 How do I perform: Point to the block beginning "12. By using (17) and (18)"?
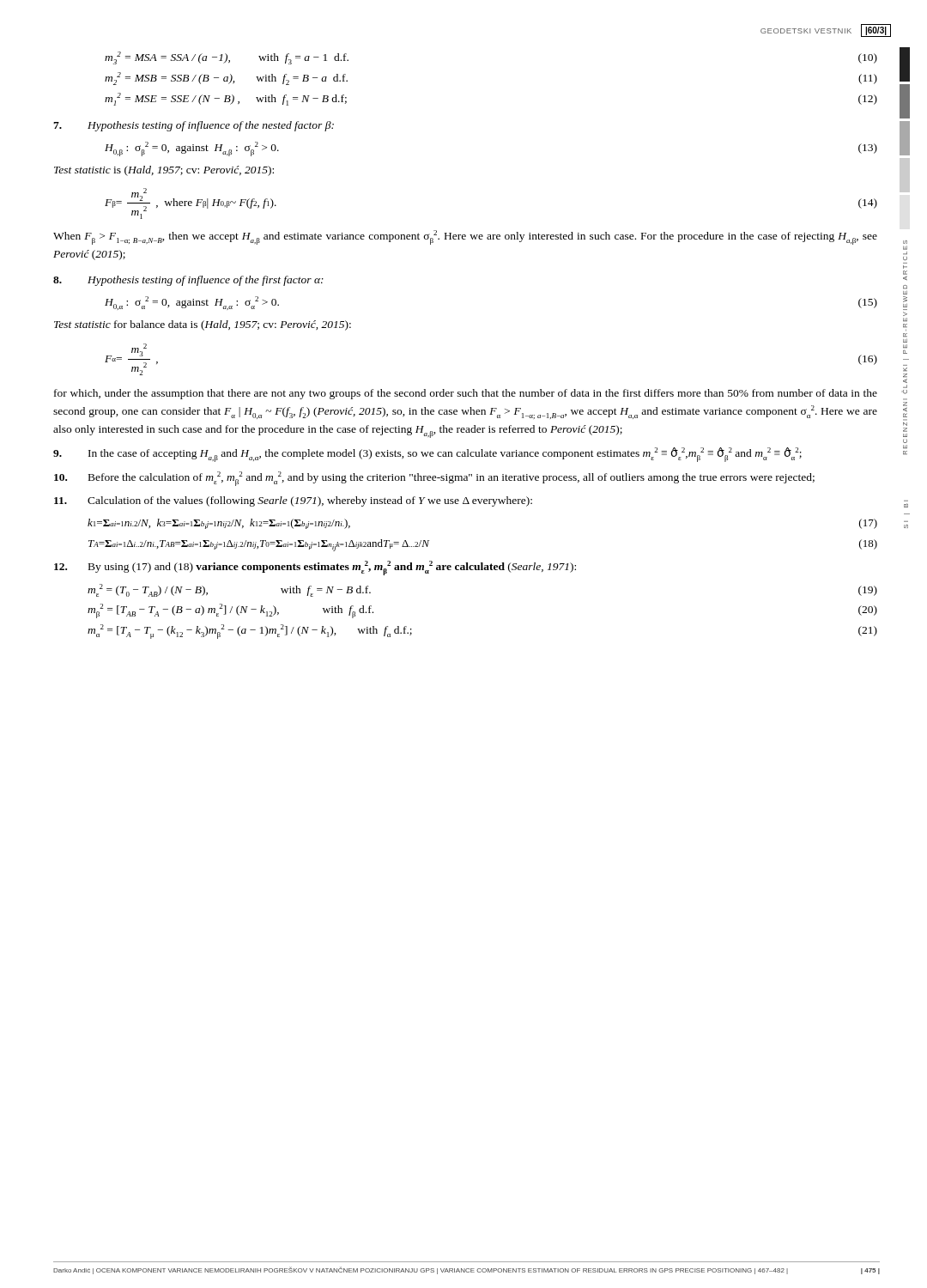tap(465, 567)
